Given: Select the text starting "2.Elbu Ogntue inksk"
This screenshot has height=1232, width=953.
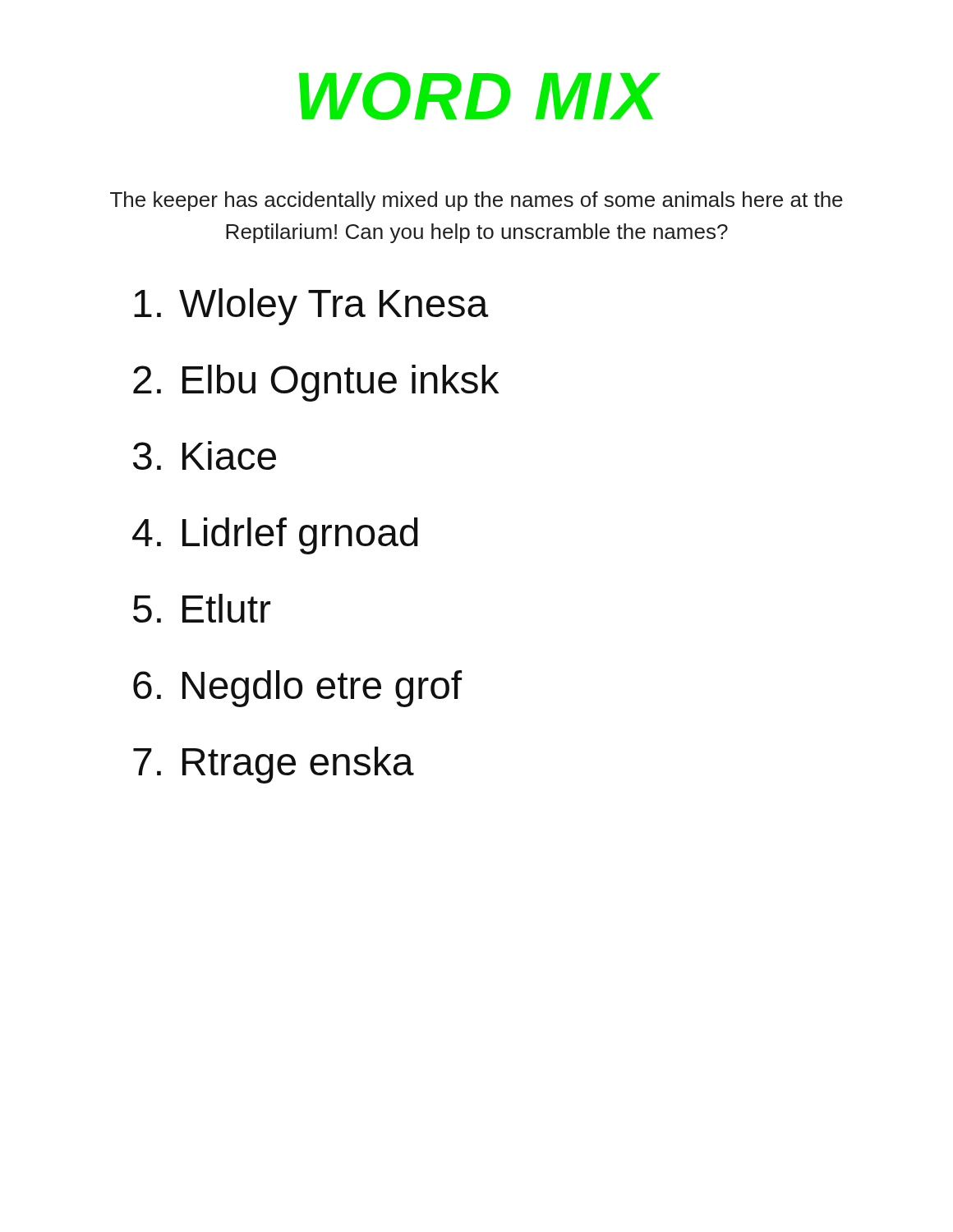Looking at the screenshot, I should pos(303,380).
